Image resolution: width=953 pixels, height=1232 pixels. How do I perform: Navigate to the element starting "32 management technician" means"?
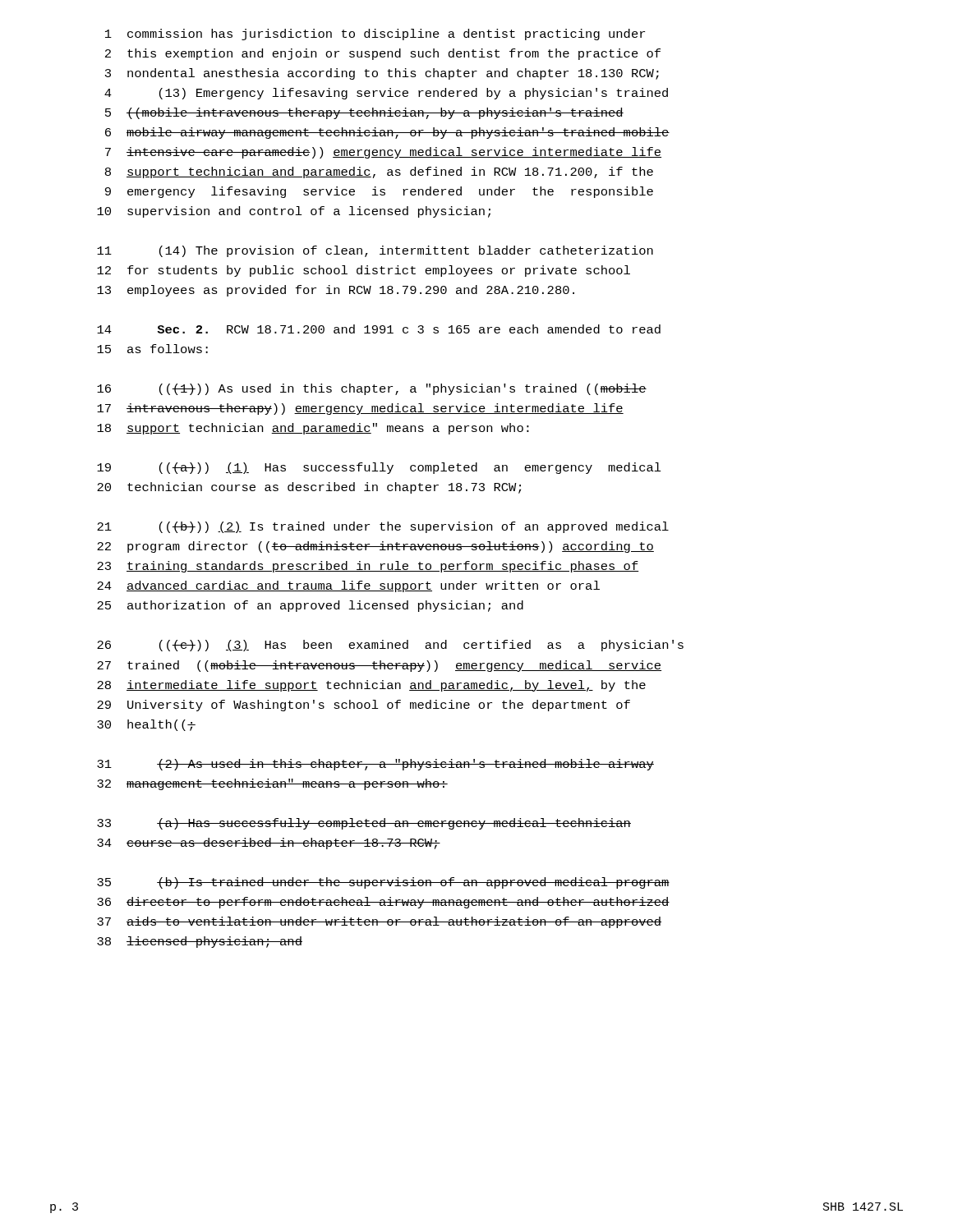point(272,784)
